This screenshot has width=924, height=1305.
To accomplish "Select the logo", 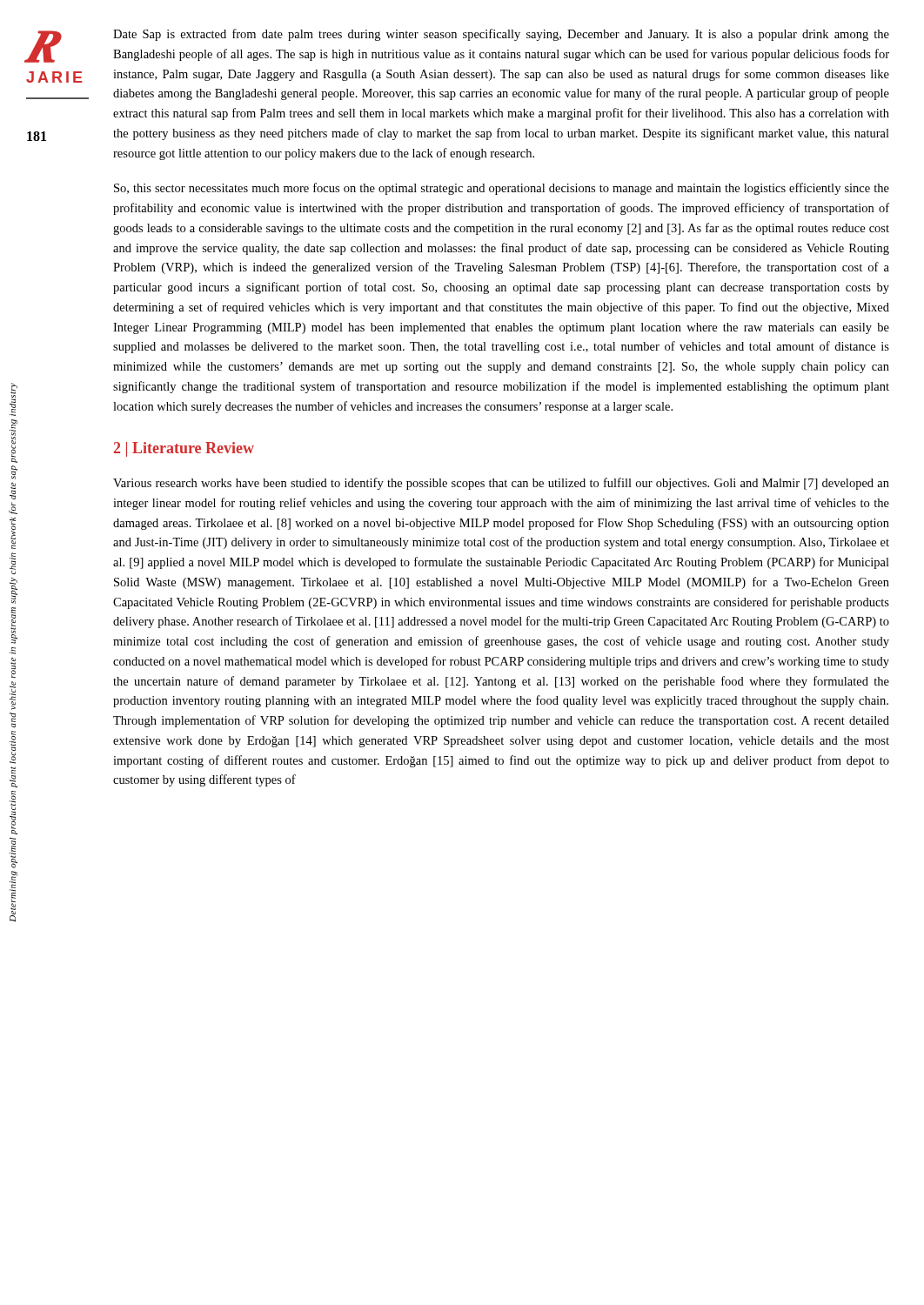I will tap(57, 62).
